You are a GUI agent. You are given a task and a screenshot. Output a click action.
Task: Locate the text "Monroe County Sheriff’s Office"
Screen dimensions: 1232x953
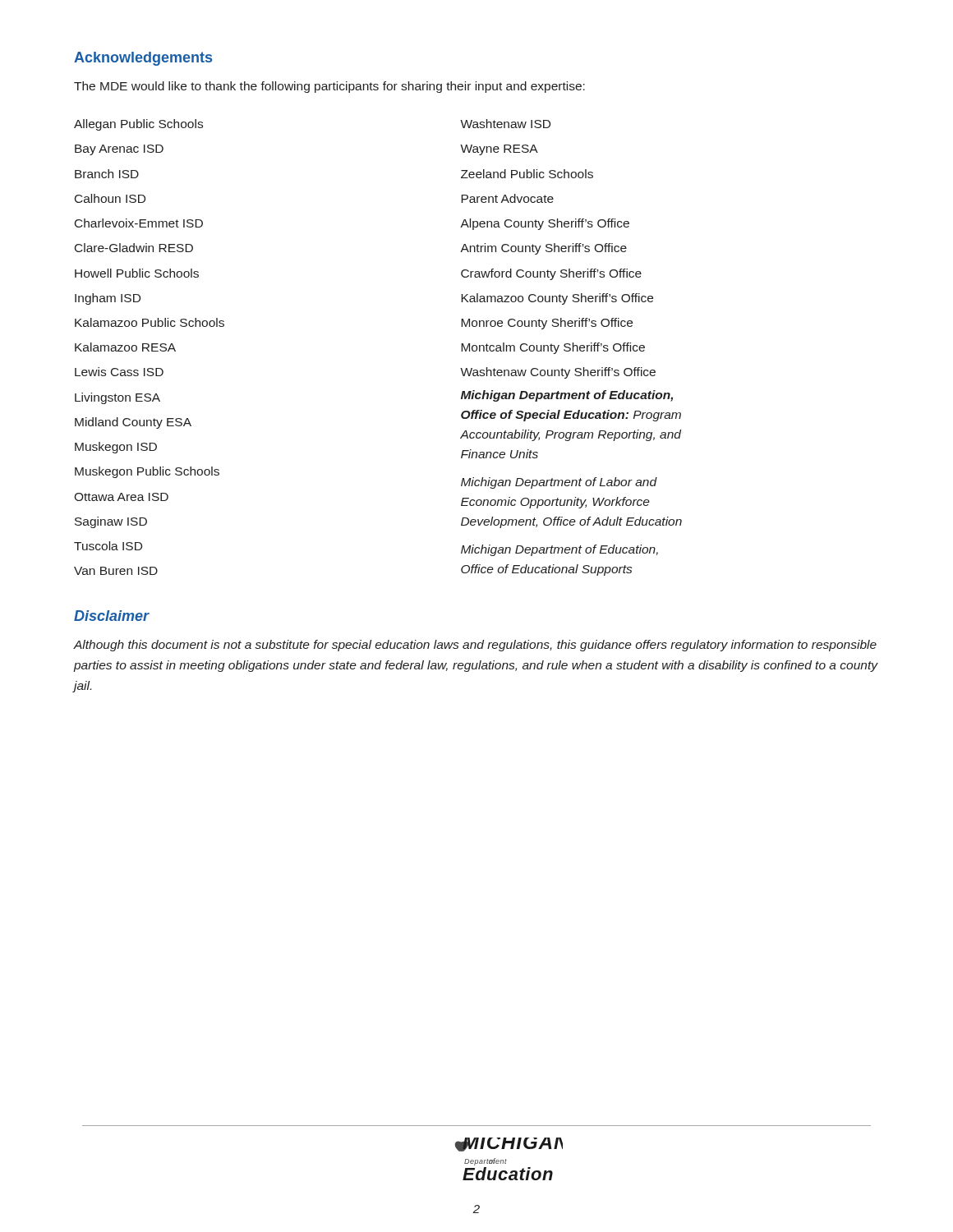(547, 322)
